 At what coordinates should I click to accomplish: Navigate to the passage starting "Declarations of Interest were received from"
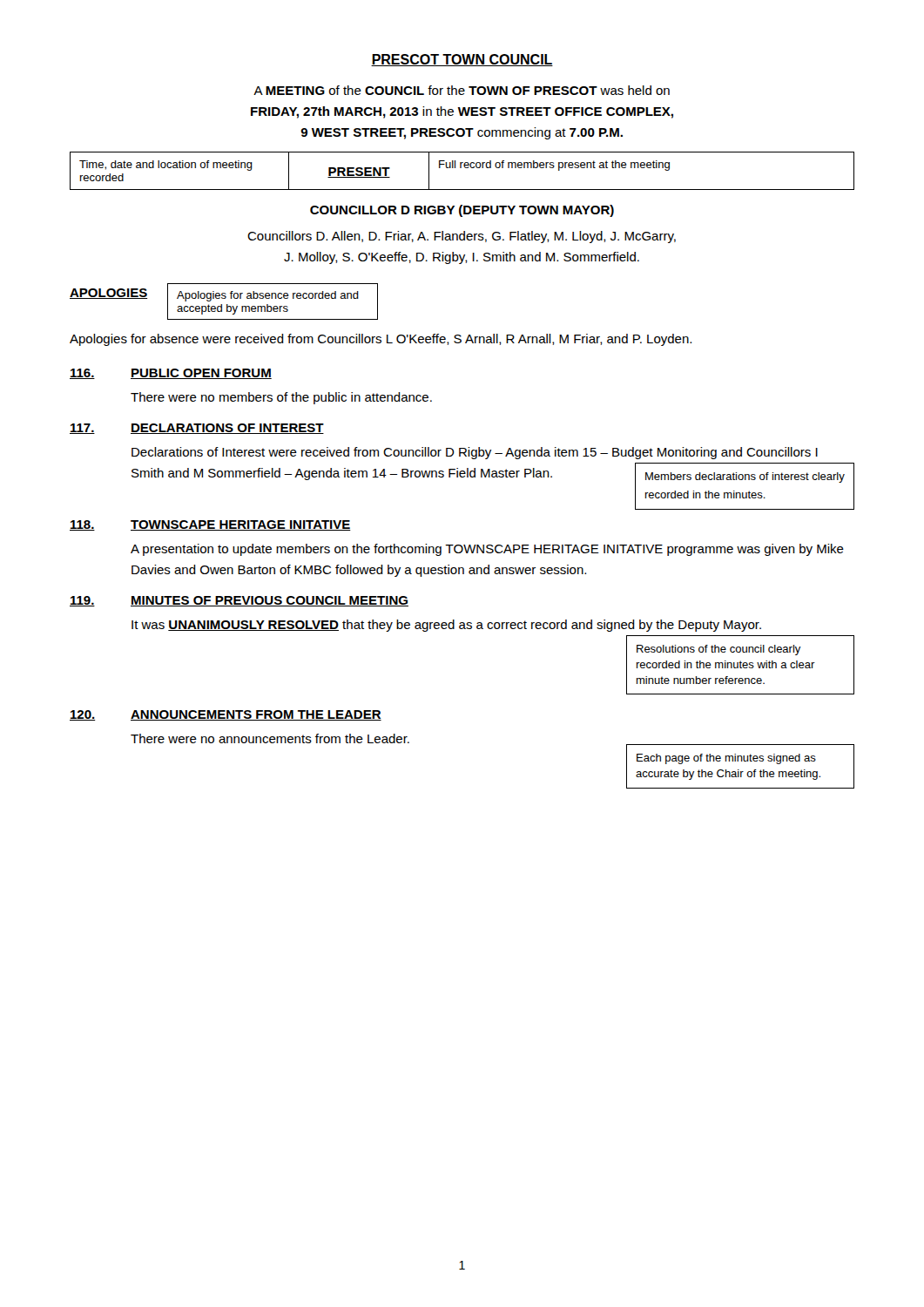click(492, 477)
